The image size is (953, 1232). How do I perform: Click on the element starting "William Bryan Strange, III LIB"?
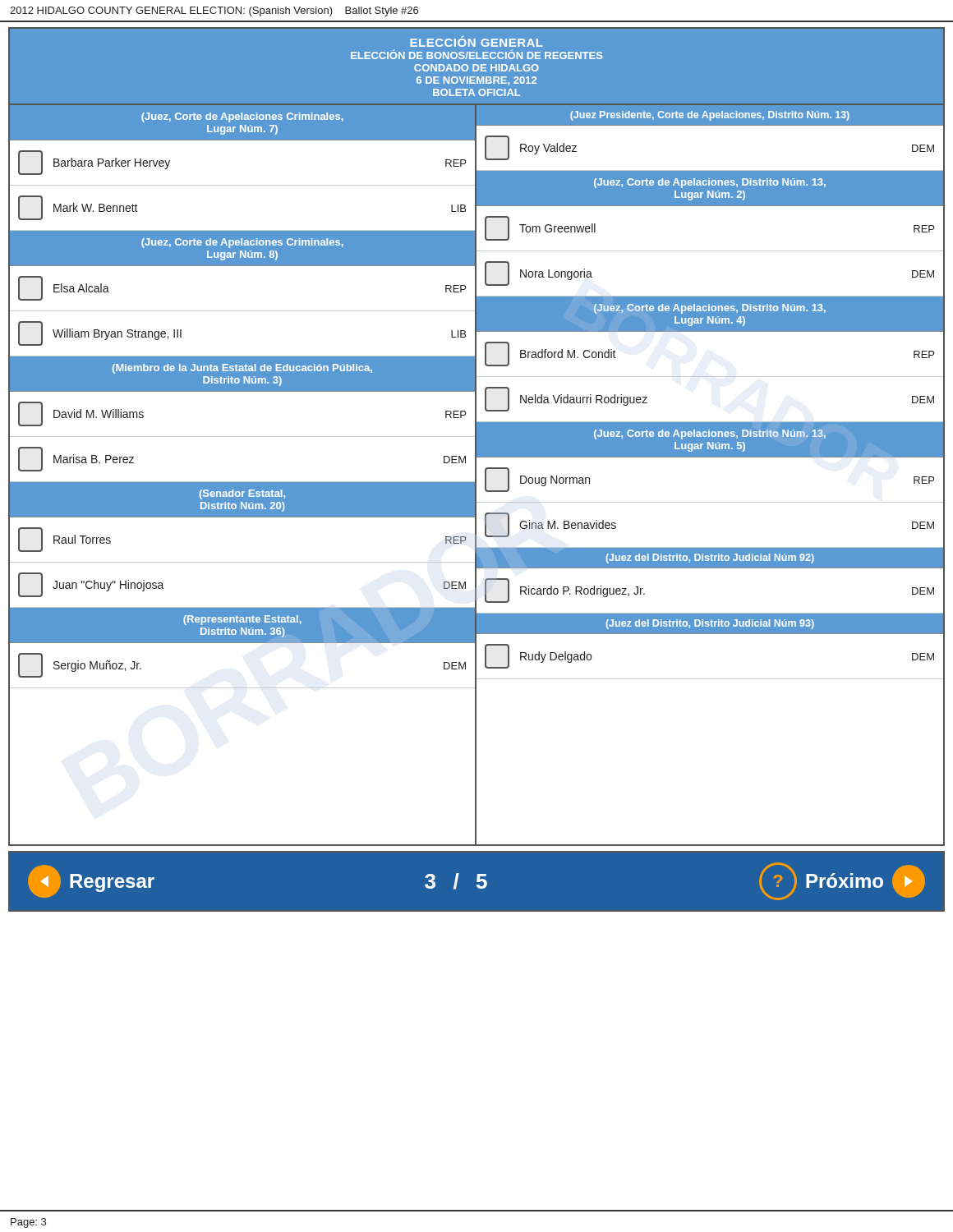[30, 322]
